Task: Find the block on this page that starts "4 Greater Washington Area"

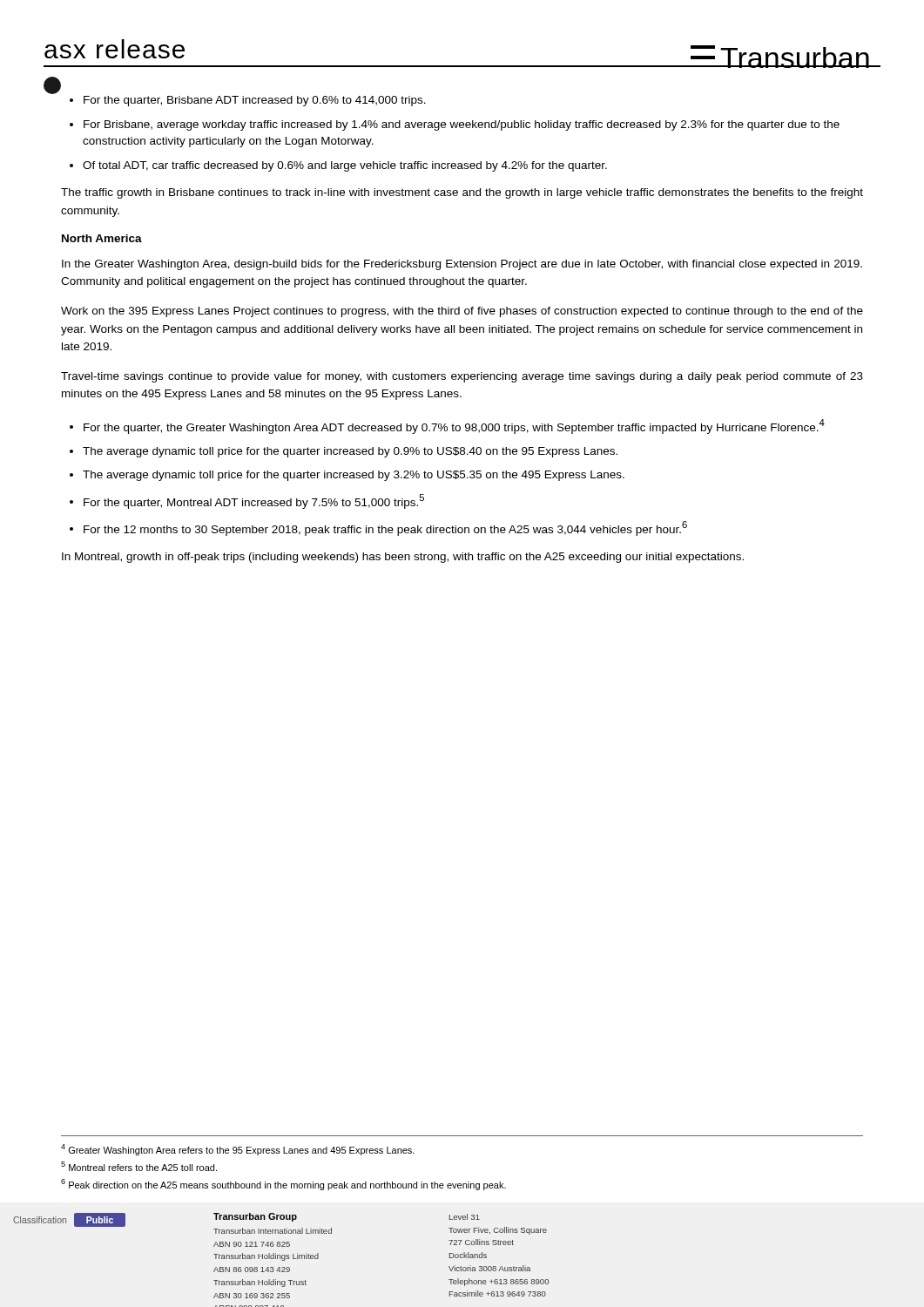Action: point(238,1148)
